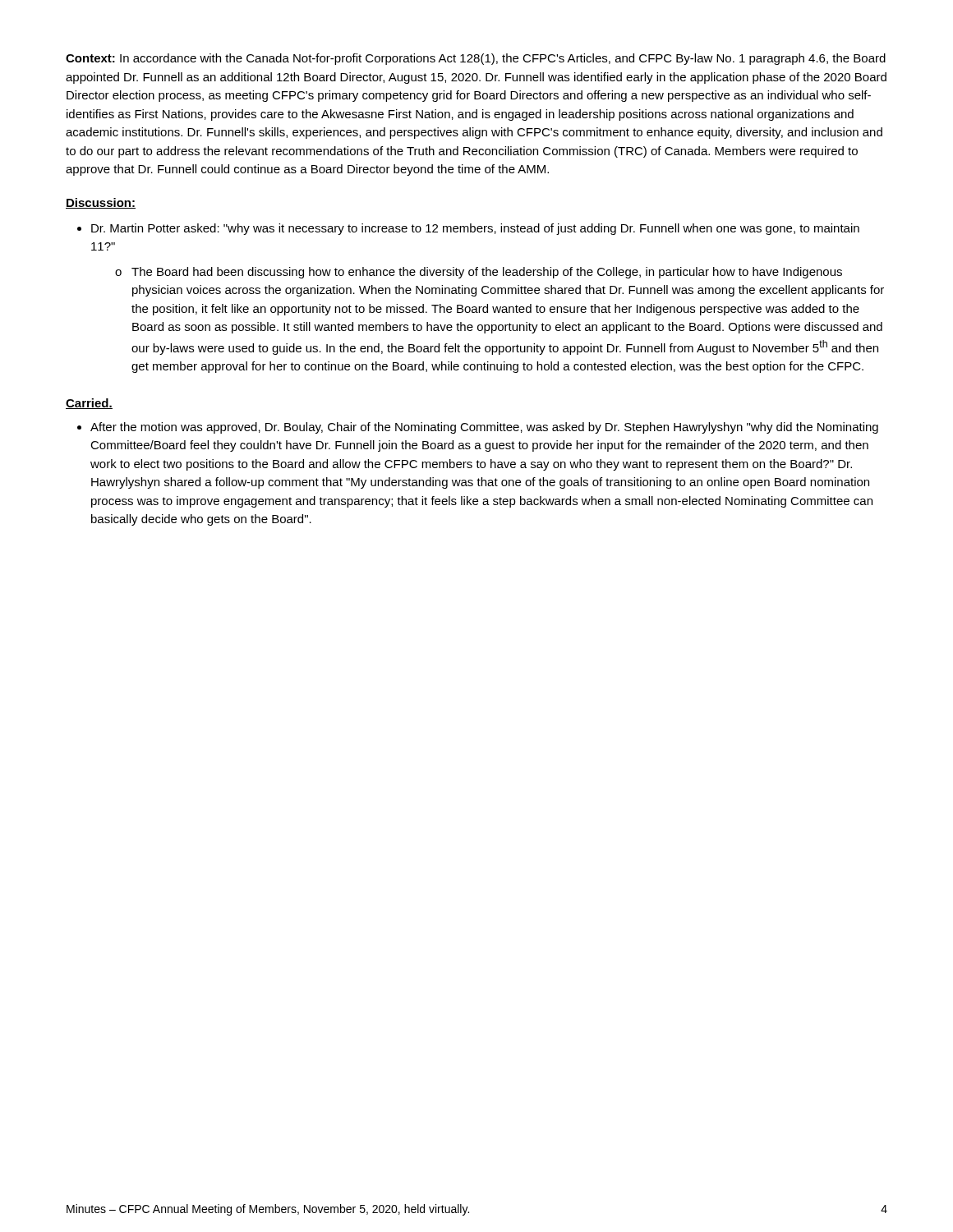Click the passage that begins "After the motion was approved,"
Viewport: 953px width, 1232px height.
[485, 472]
